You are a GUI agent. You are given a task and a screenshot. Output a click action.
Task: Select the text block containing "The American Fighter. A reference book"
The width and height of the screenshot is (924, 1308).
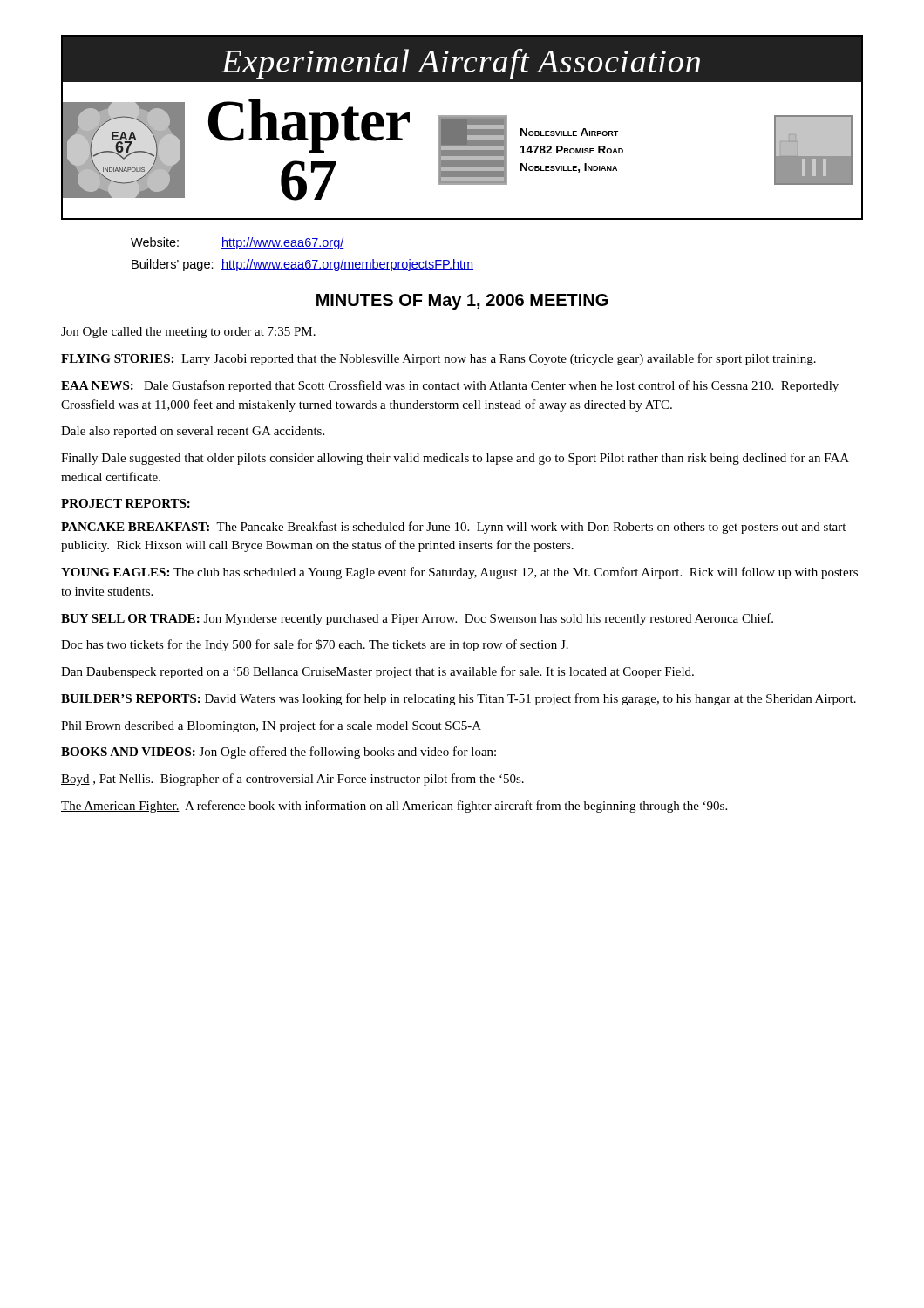[395, 806]
